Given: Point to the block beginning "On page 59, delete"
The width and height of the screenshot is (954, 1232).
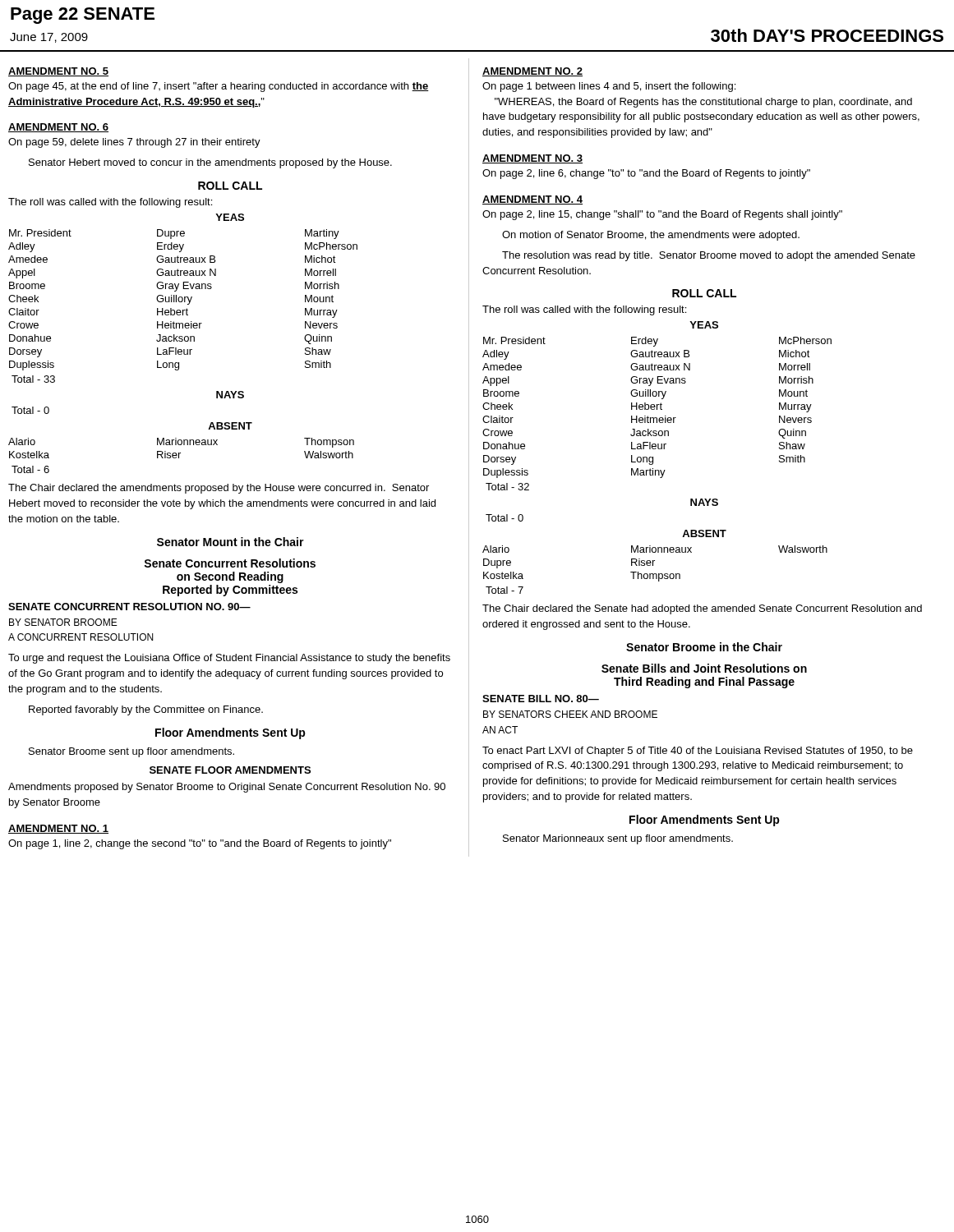Looking at the screenshot, I should 134,142.
